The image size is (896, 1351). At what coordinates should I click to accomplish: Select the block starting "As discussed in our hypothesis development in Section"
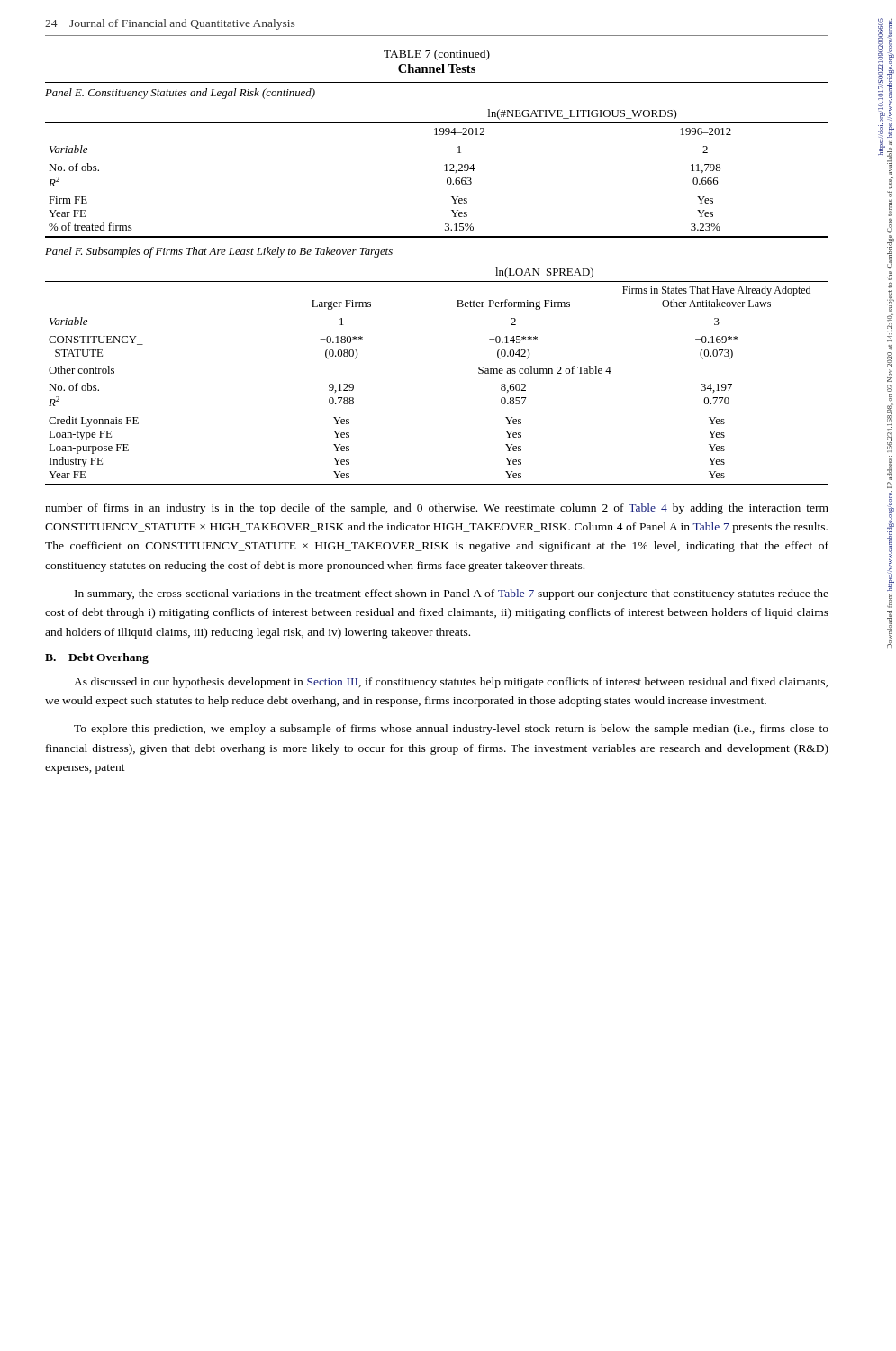(x=437, y=691)
